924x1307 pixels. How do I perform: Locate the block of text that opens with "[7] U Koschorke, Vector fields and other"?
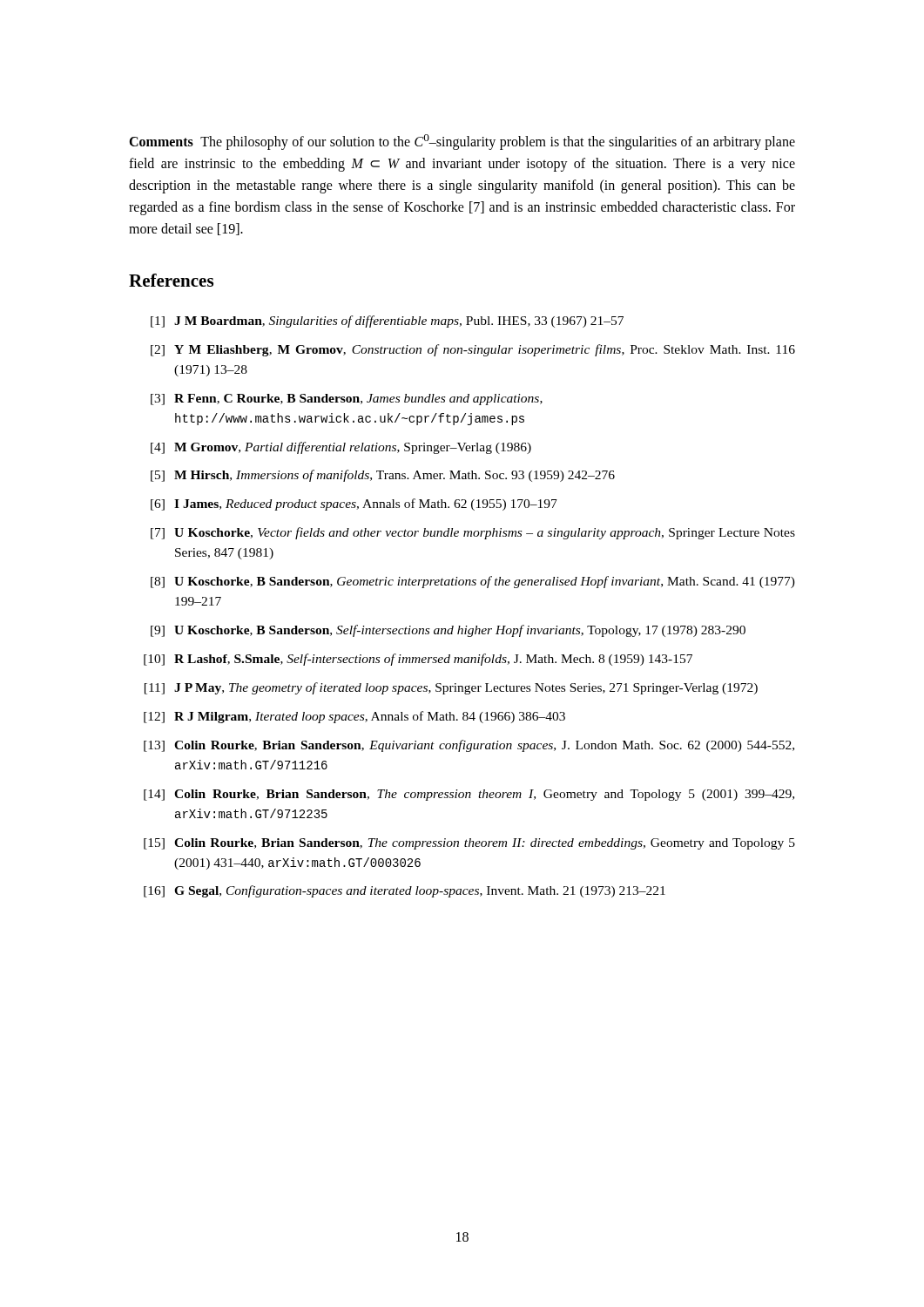tap(462, 543)
